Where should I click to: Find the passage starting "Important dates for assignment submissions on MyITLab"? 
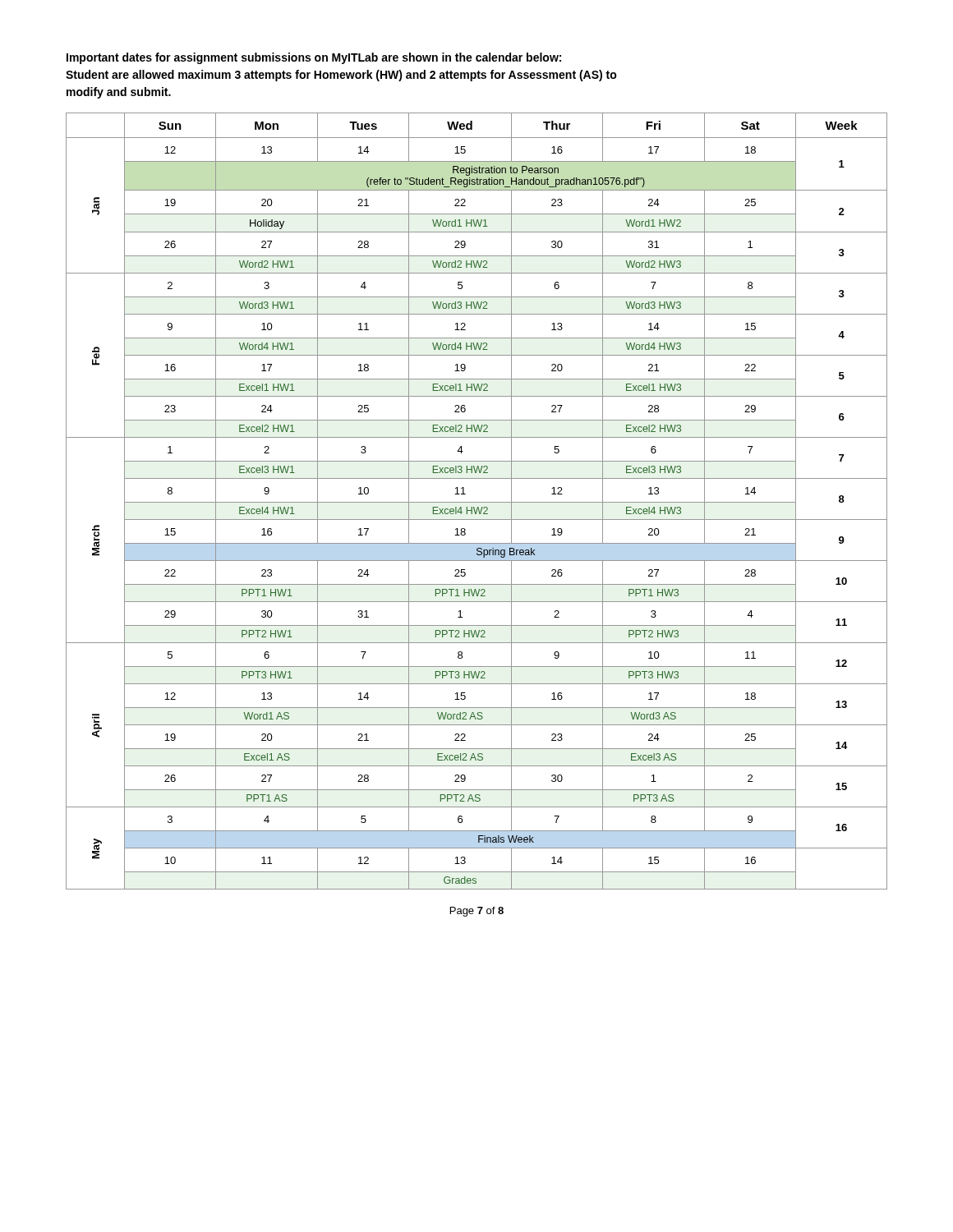coord(341,75)
